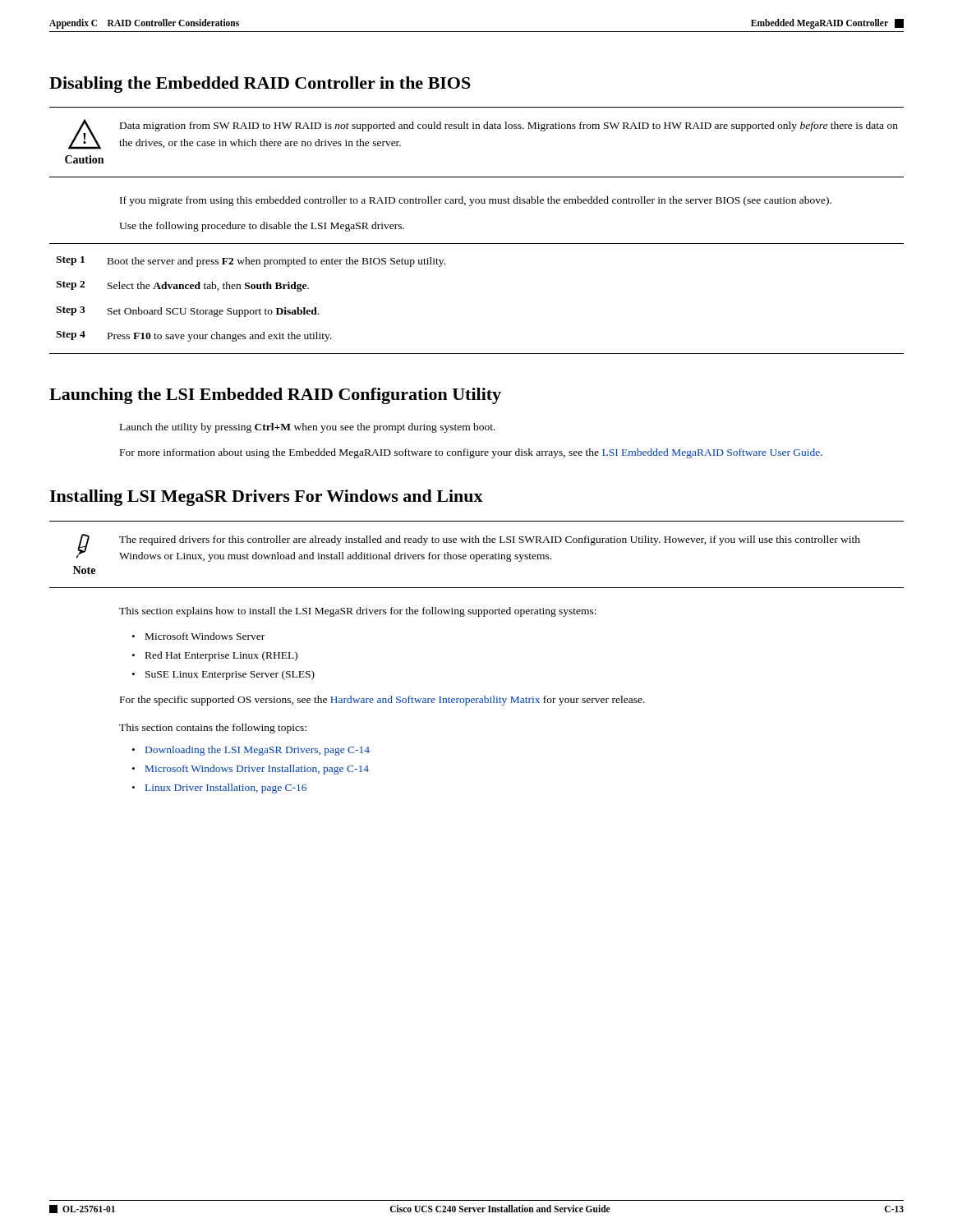
Task: Point to the passage starting "This section explains how to"
Action: (x=358, y=611)
